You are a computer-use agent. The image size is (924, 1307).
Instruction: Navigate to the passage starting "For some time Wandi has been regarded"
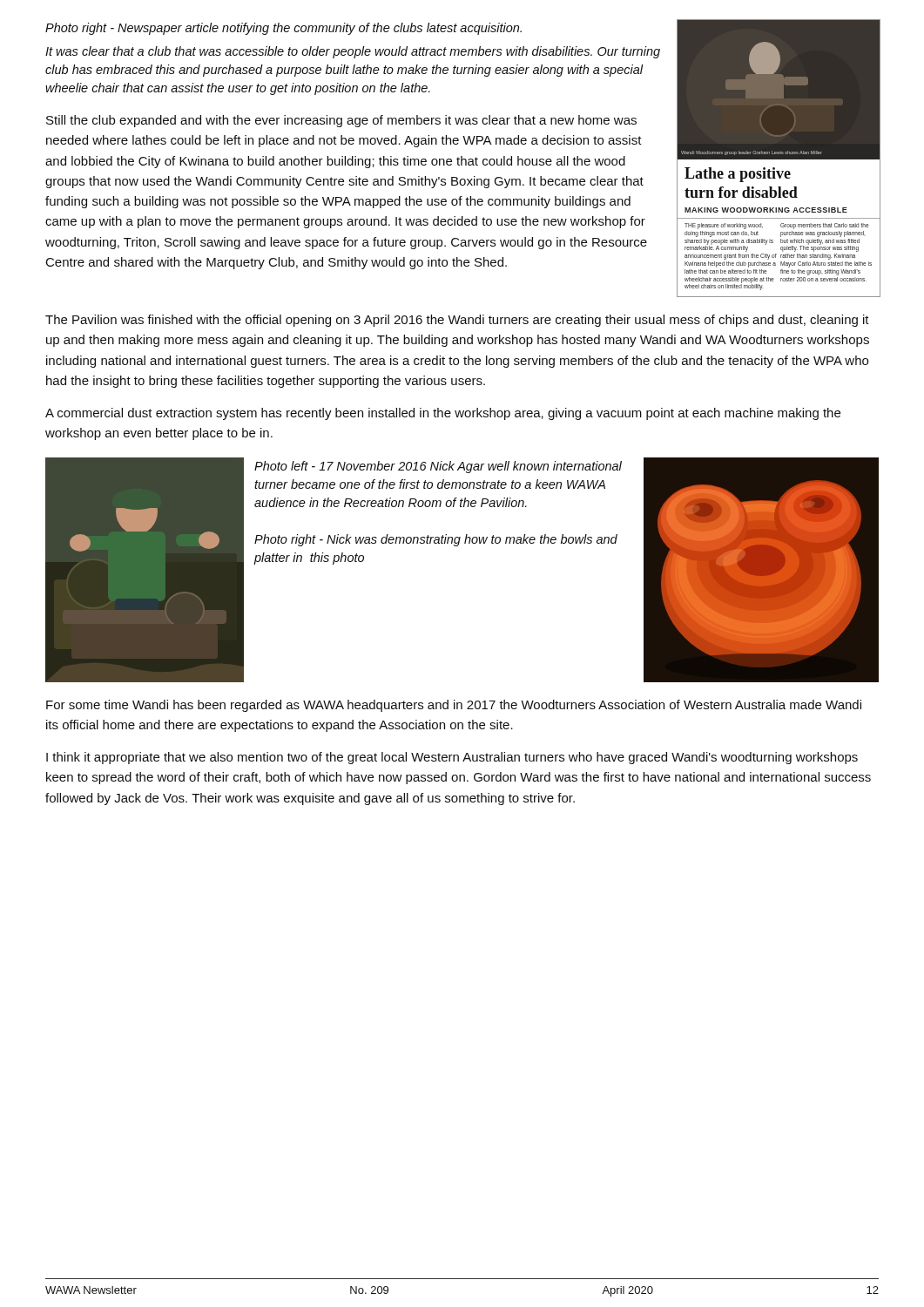(454, 714)
